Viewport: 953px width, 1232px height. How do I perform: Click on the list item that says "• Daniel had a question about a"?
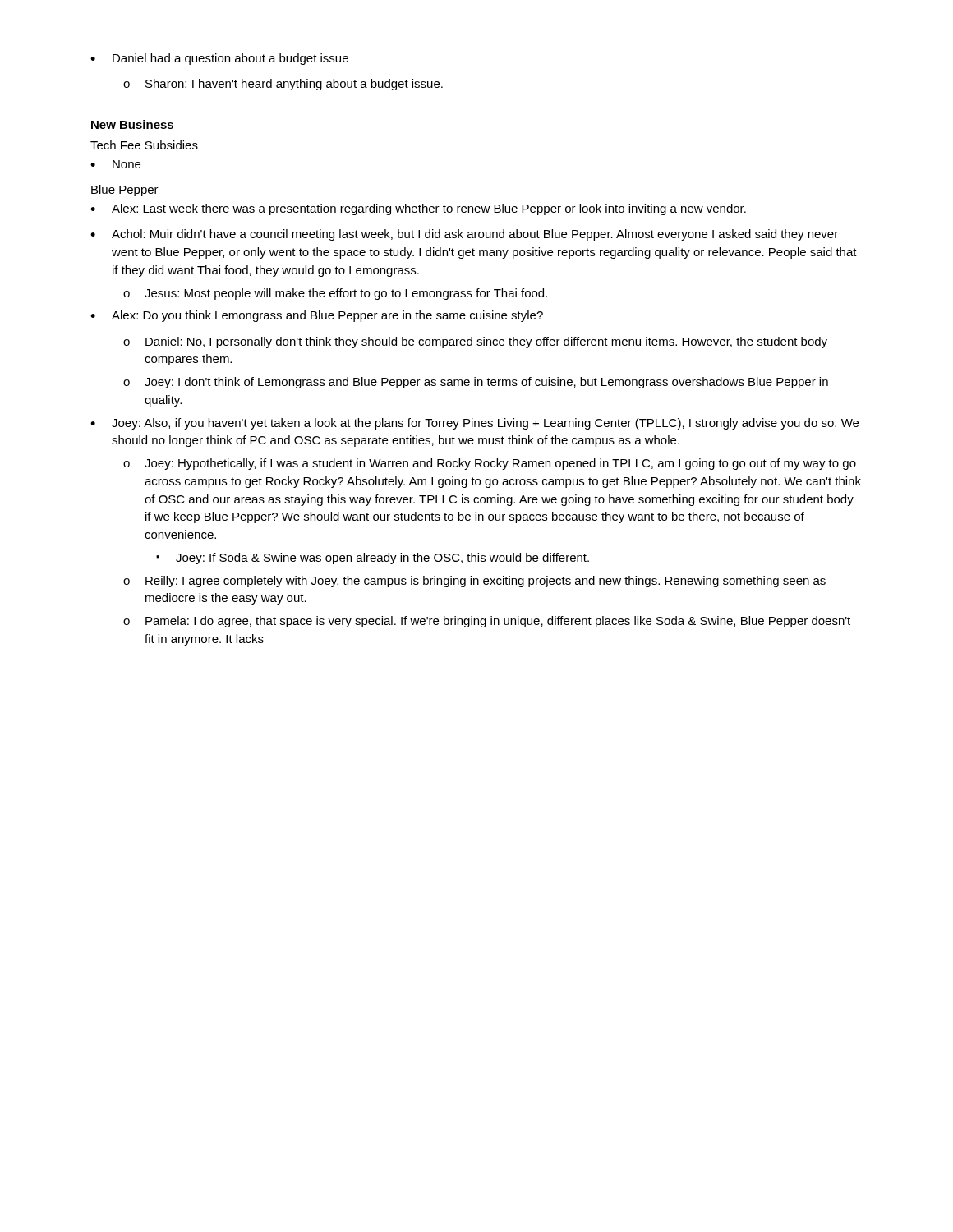(x=219, y=59)
